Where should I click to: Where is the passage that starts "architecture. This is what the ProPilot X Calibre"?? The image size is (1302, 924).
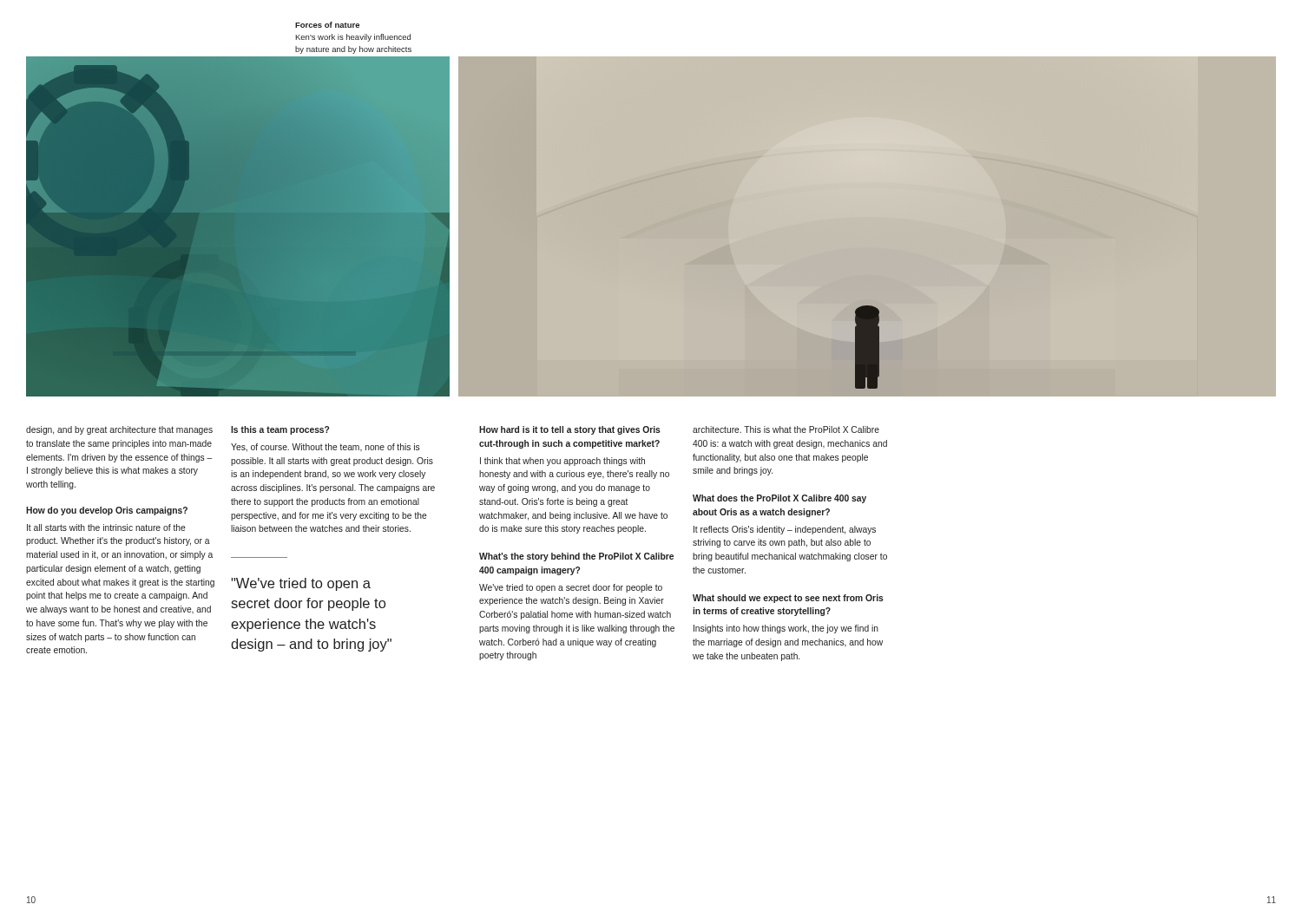point(790,450)
